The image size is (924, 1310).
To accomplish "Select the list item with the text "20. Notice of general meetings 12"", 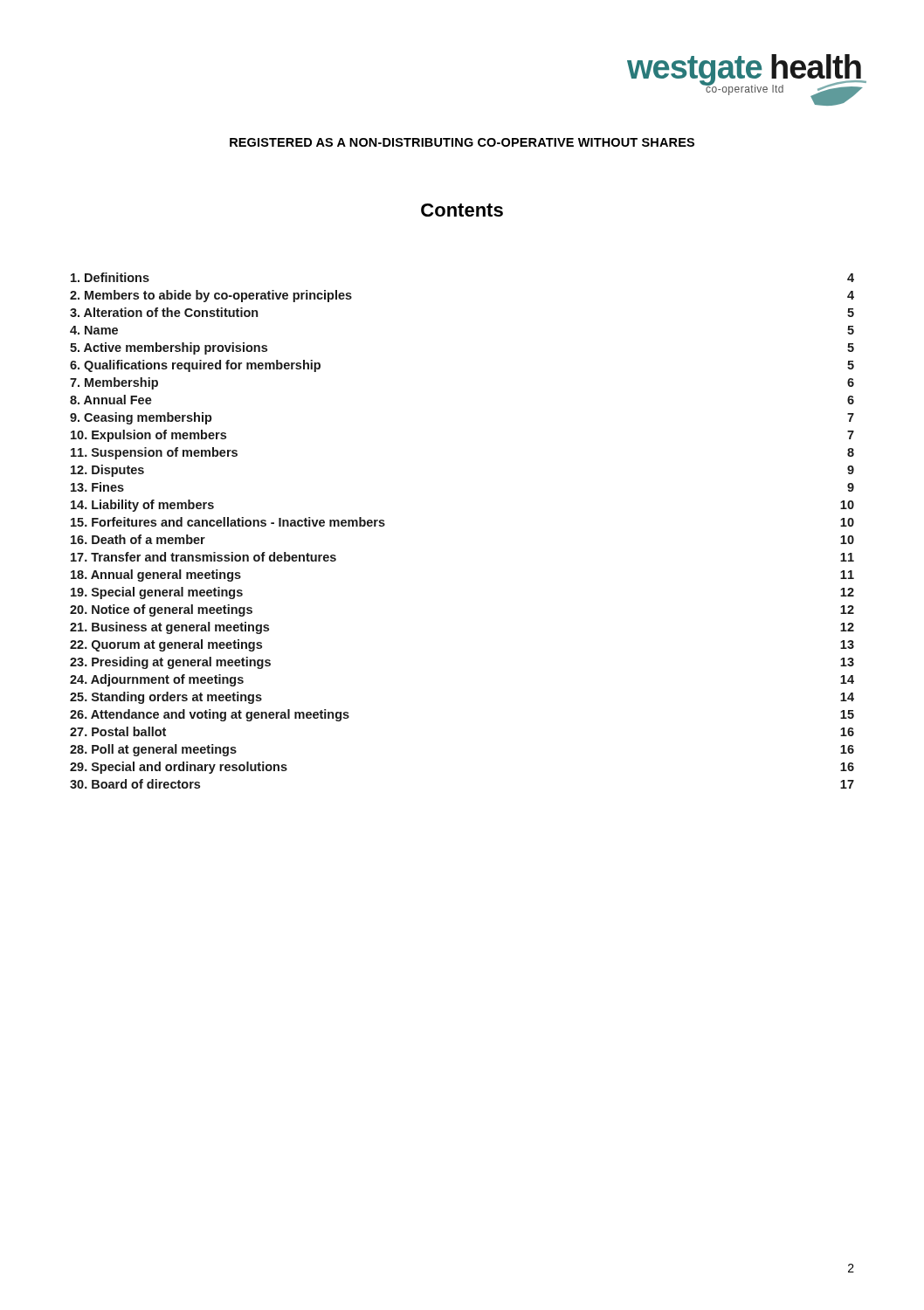I will pos(159,610).
